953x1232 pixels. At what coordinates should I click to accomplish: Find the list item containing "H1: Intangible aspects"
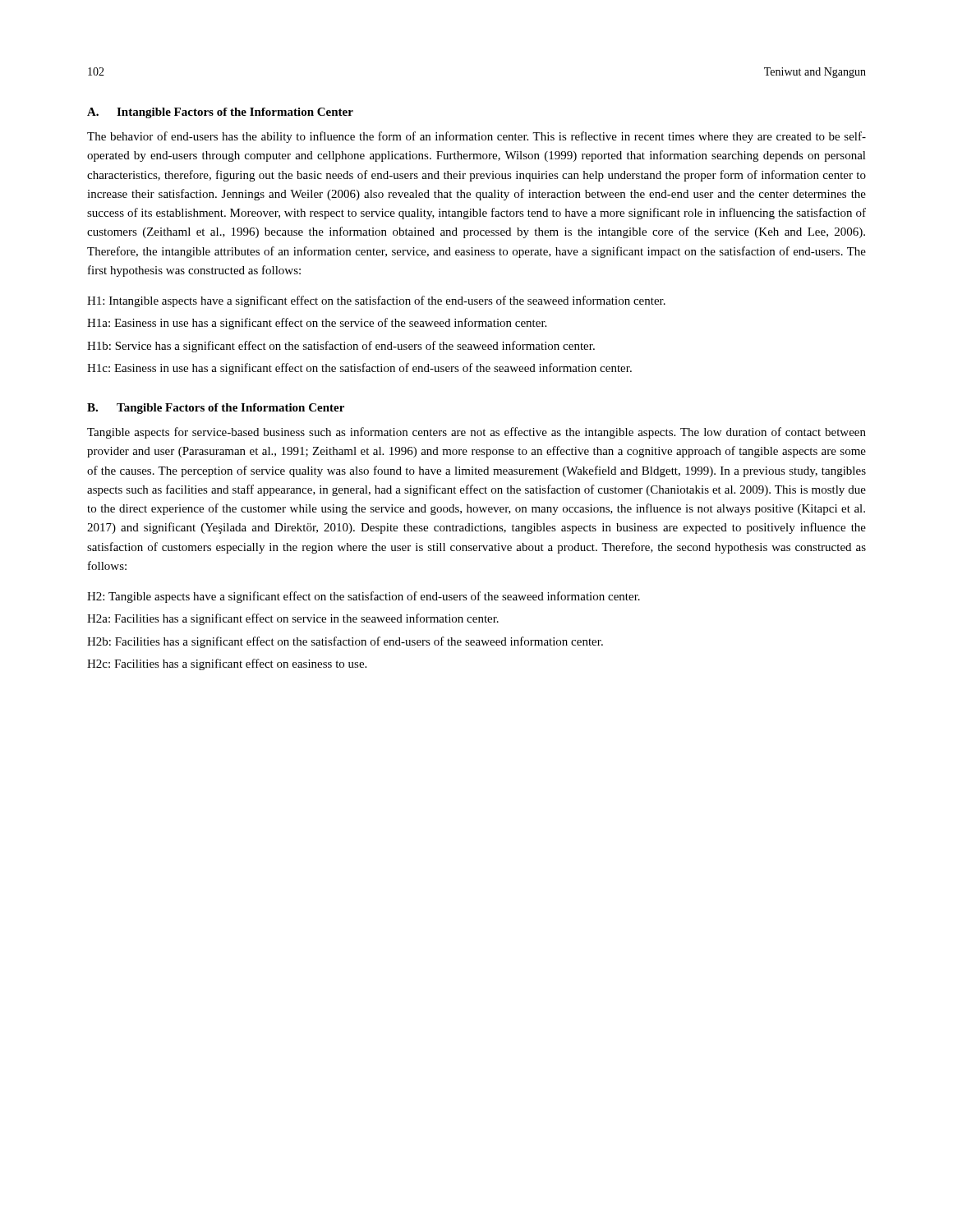tap(376, 301)
